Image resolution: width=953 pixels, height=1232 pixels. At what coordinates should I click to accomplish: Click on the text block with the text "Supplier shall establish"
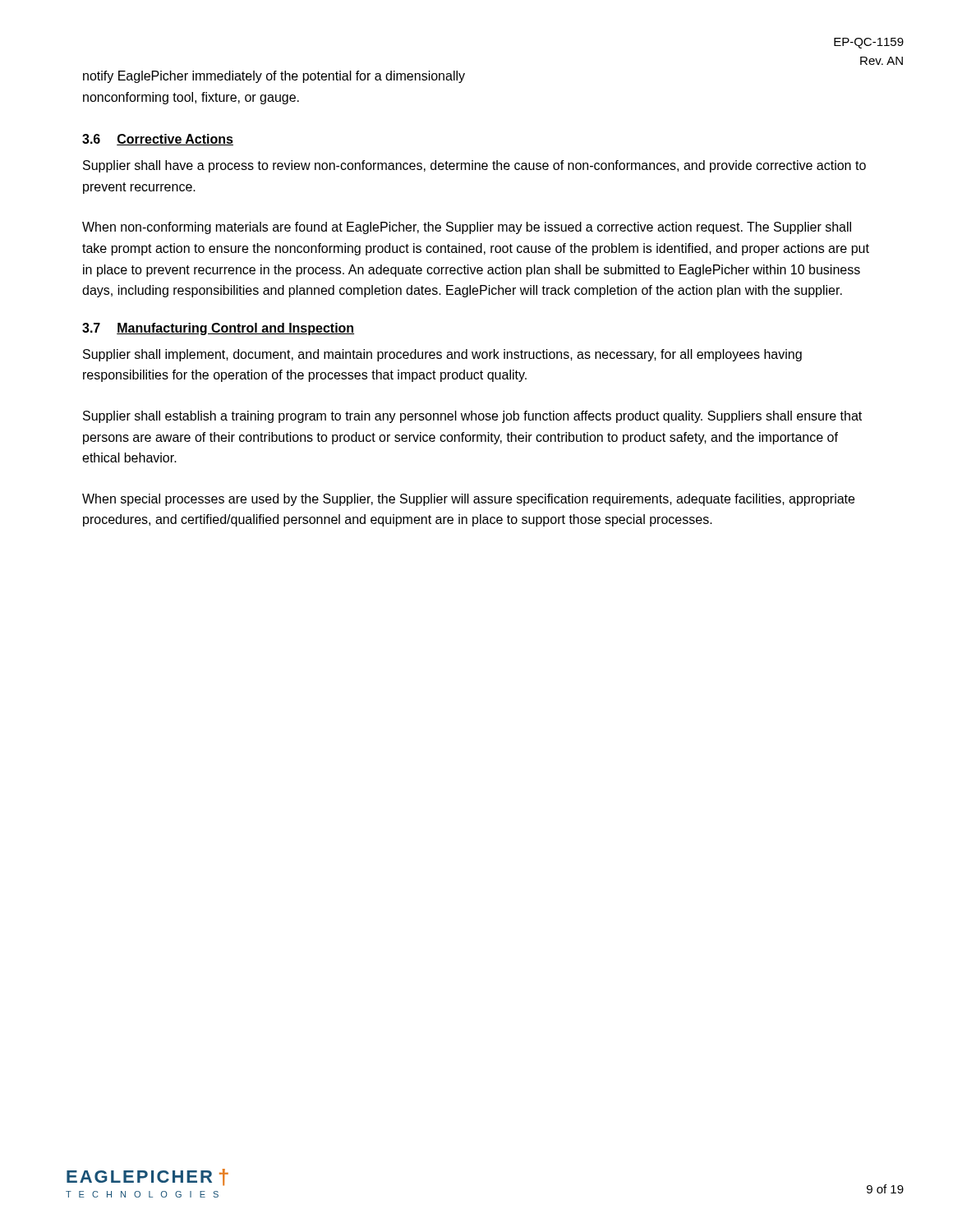472,437
